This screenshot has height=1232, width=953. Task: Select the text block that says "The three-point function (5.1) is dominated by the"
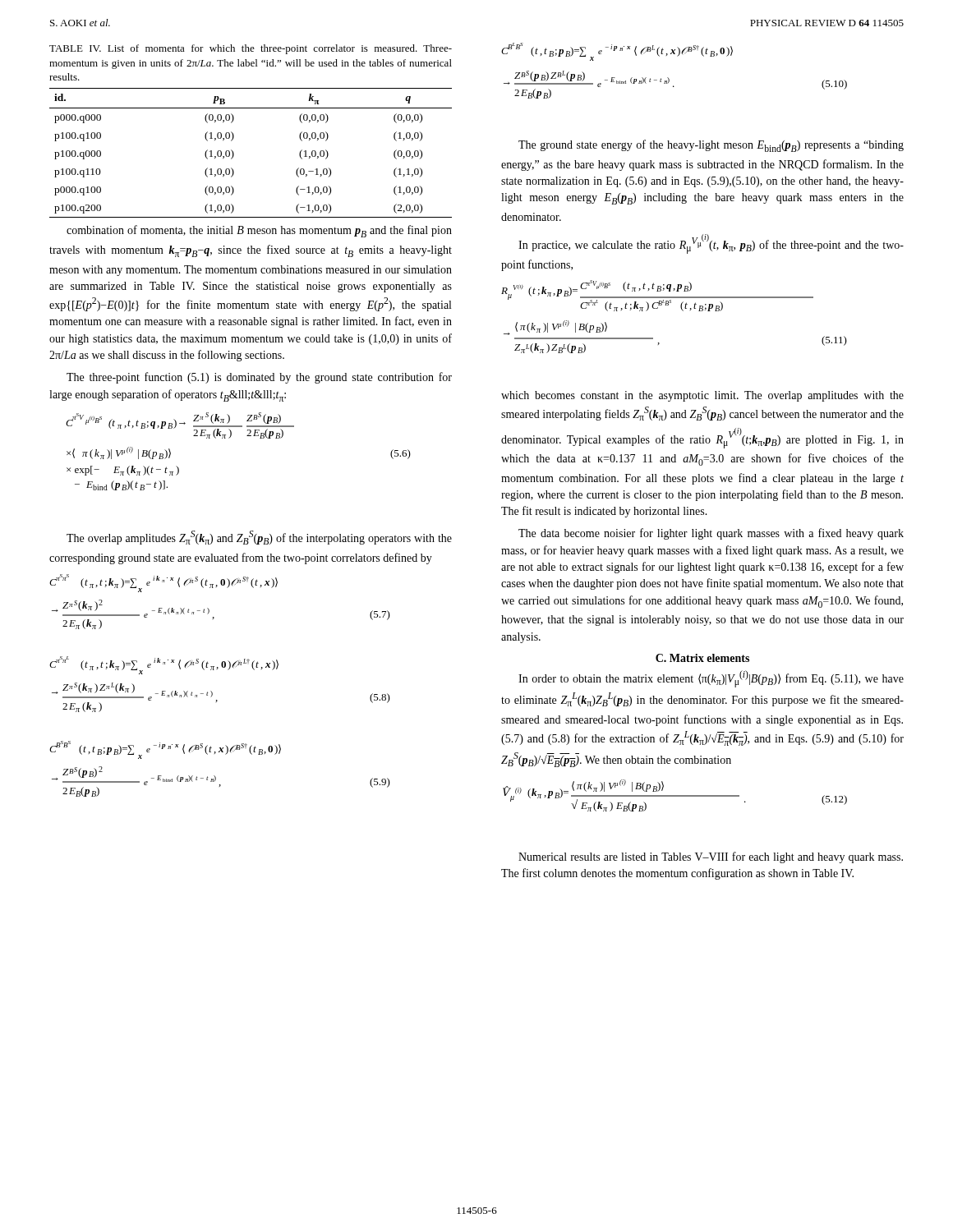[251, 388]
